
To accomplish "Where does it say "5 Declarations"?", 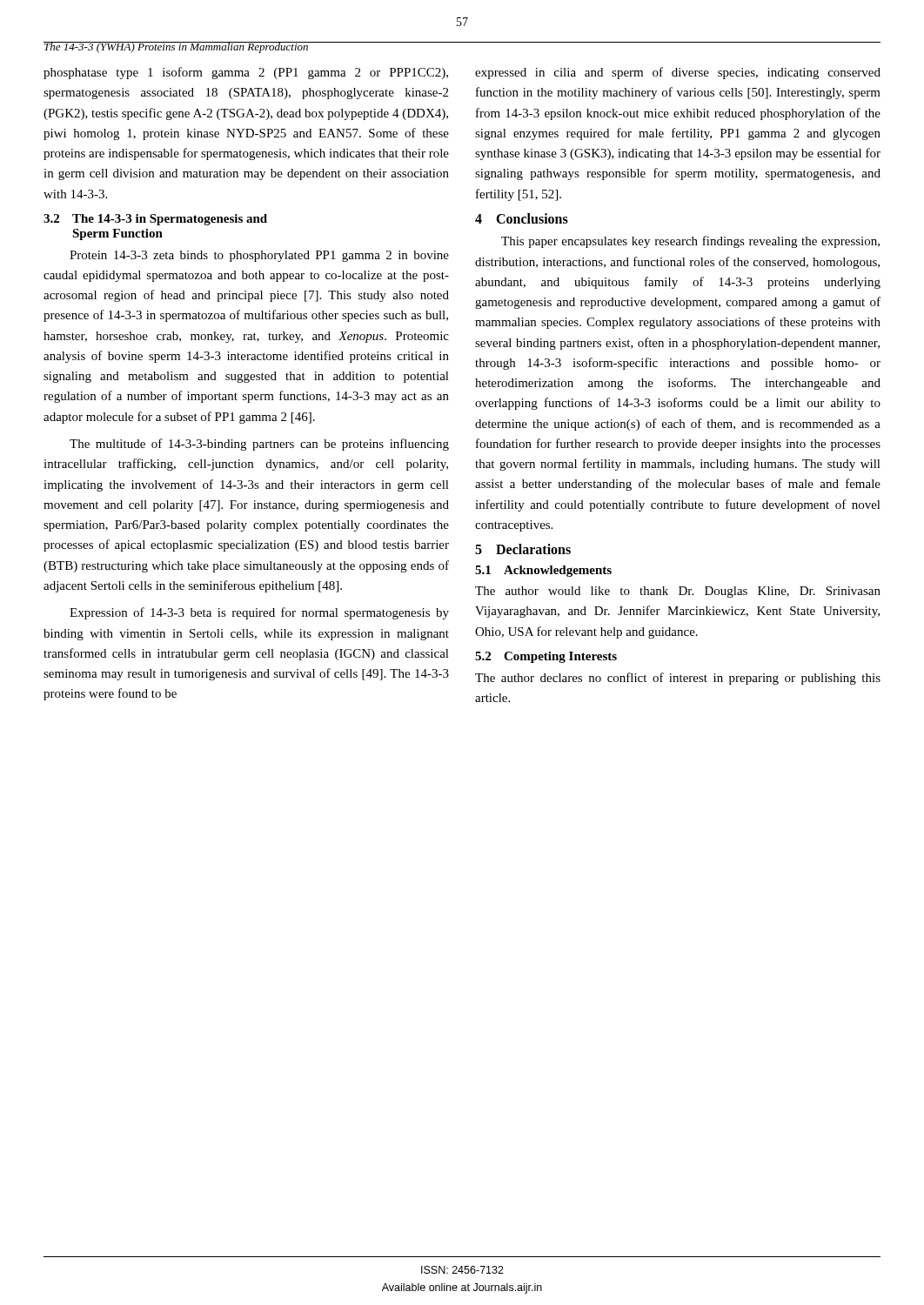I will (x=523, y=550).
